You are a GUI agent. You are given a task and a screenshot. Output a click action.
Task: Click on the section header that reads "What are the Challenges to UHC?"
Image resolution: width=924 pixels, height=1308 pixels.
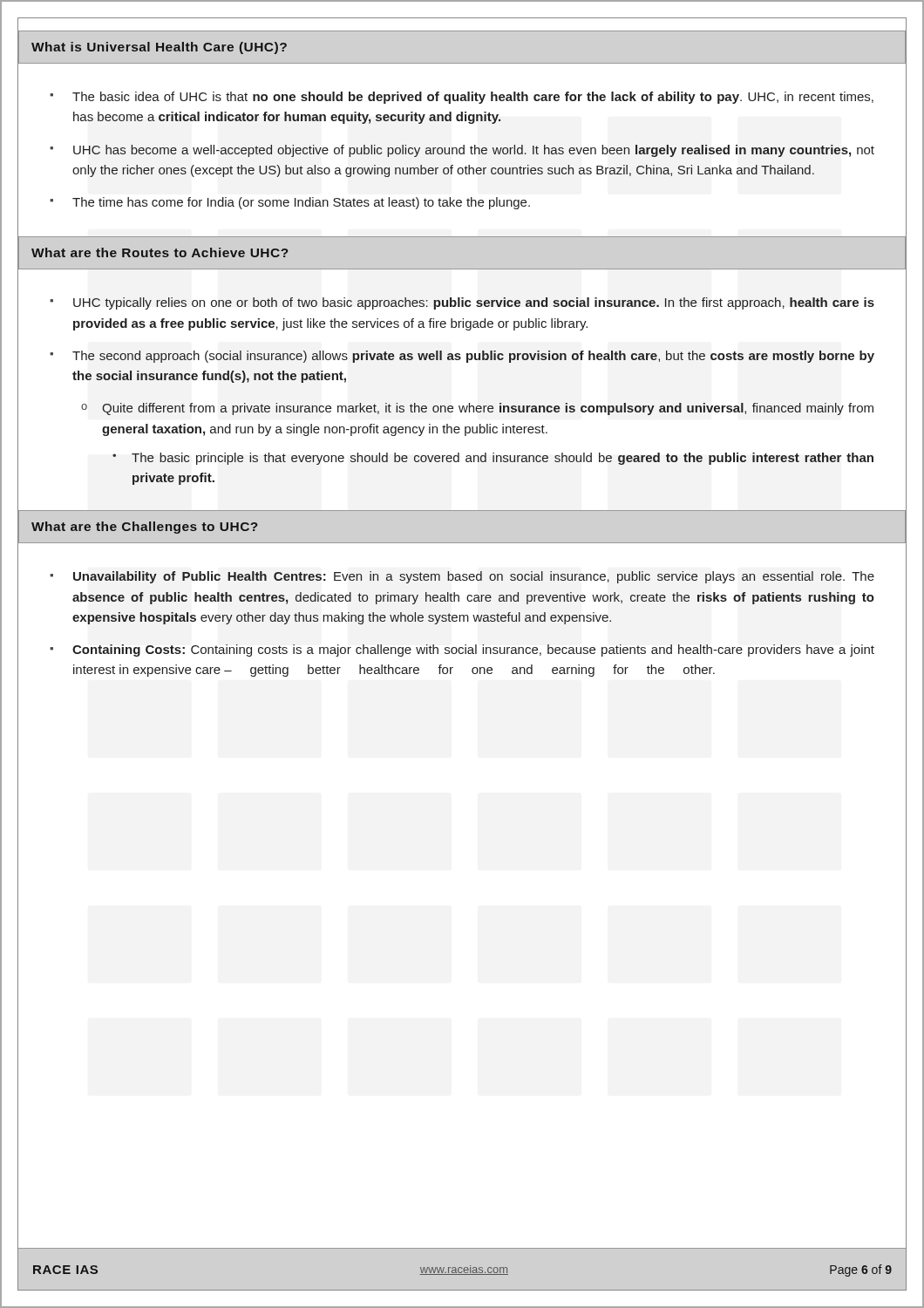(x=462, y=527)
